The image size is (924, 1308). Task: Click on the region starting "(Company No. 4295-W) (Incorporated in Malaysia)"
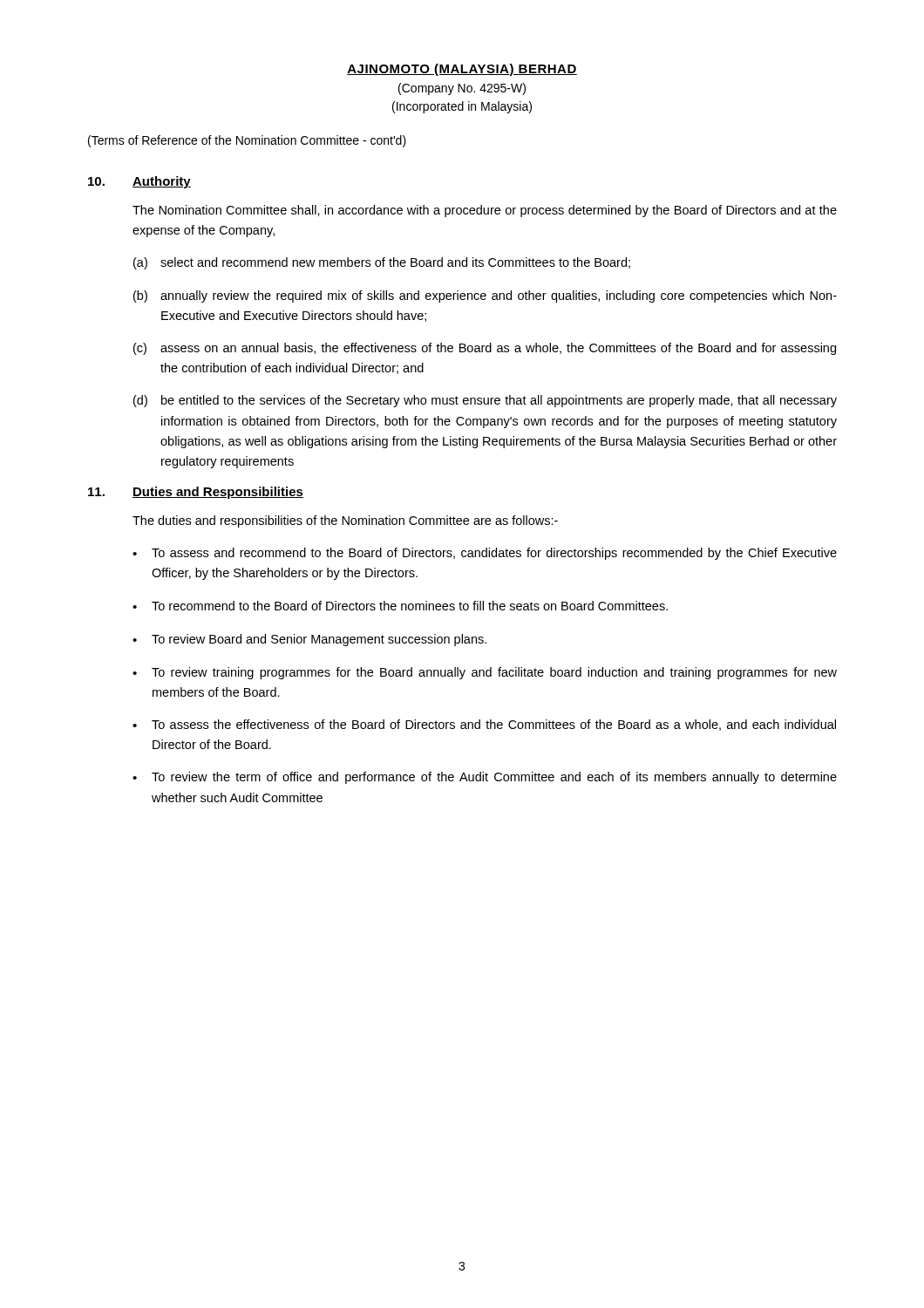[462, 97]
